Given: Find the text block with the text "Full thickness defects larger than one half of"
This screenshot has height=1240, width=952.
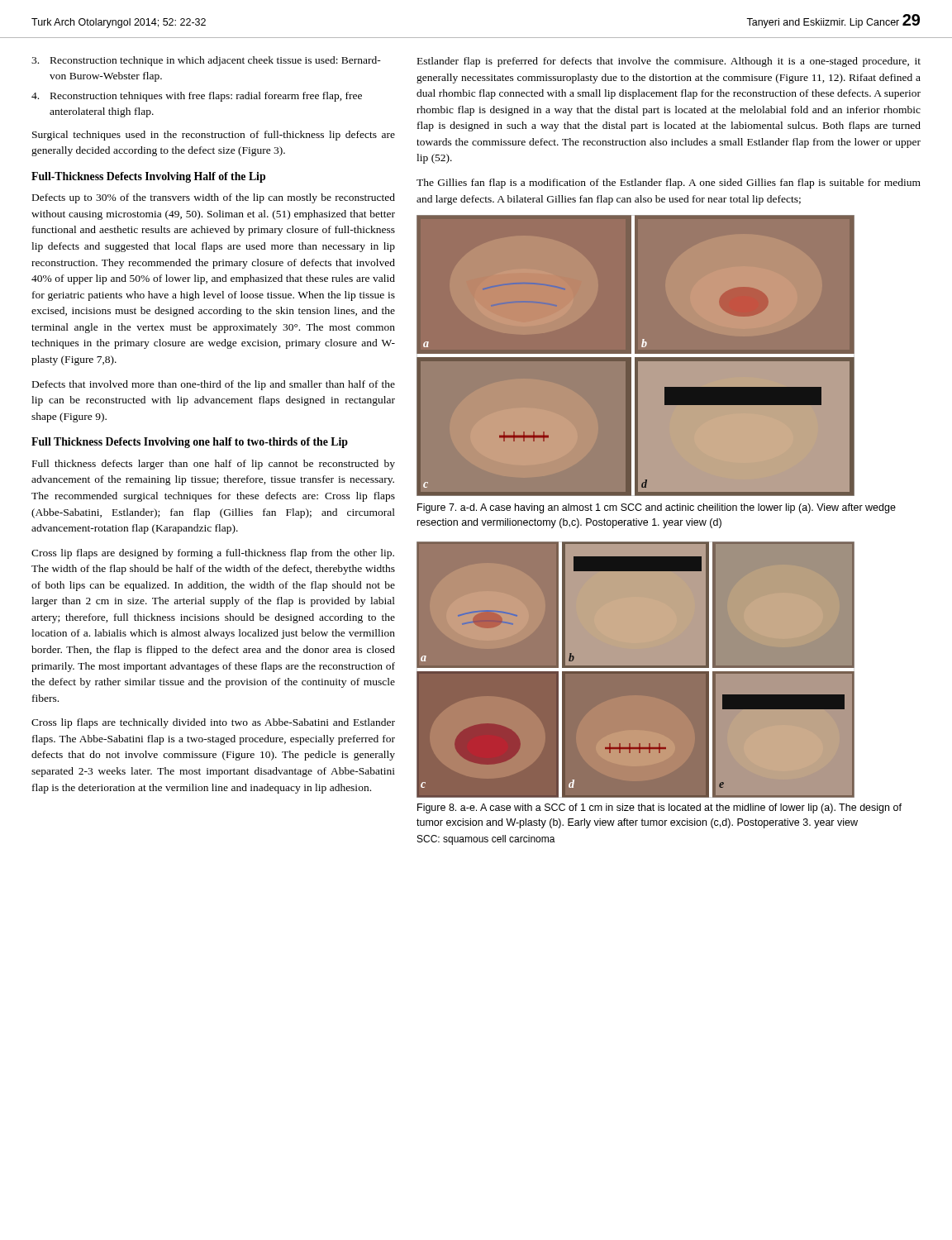Looking at the screenshot, I should pos(213,496).
